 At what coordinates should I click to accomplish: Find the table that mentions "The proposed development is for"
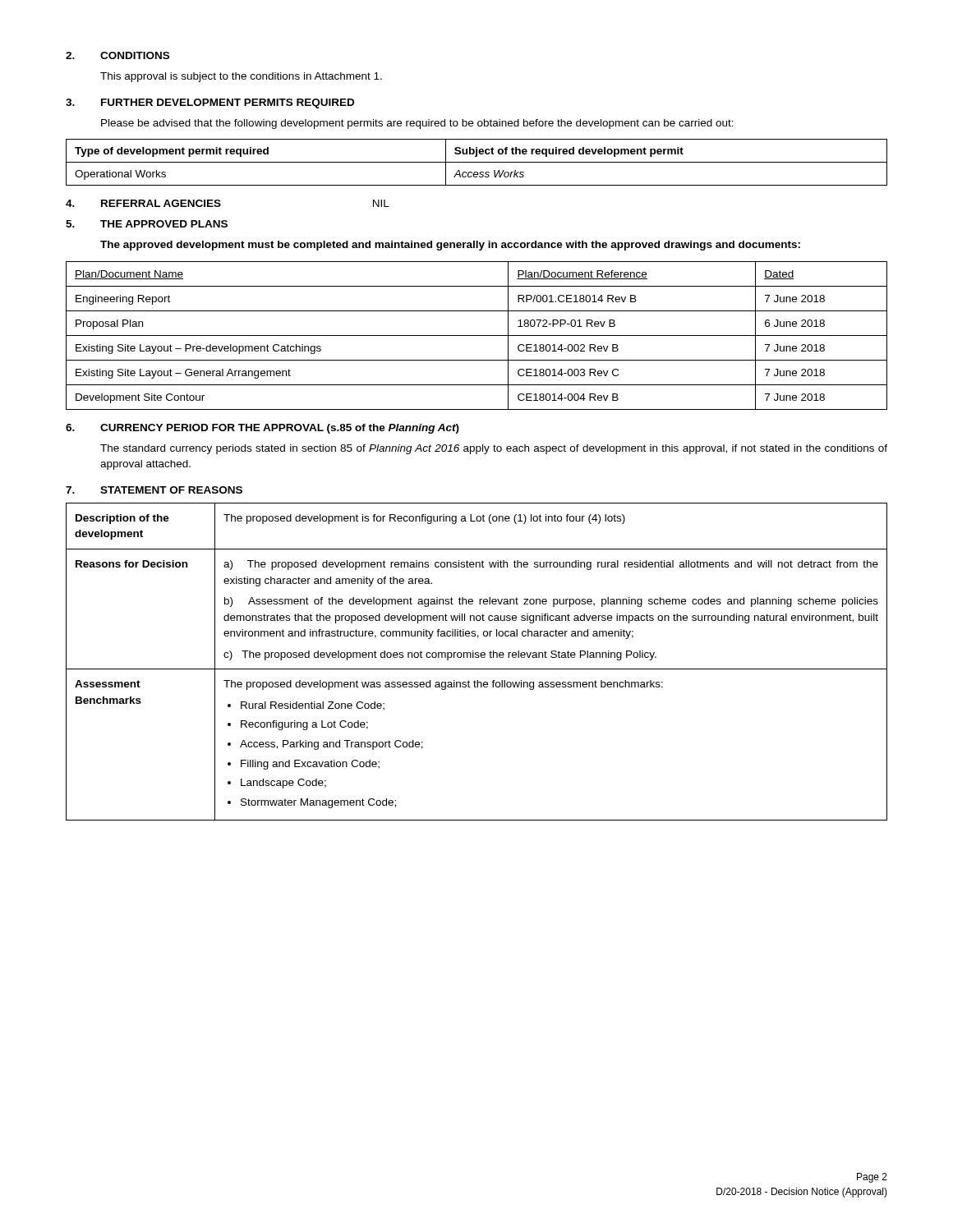(x=476, y=662)
